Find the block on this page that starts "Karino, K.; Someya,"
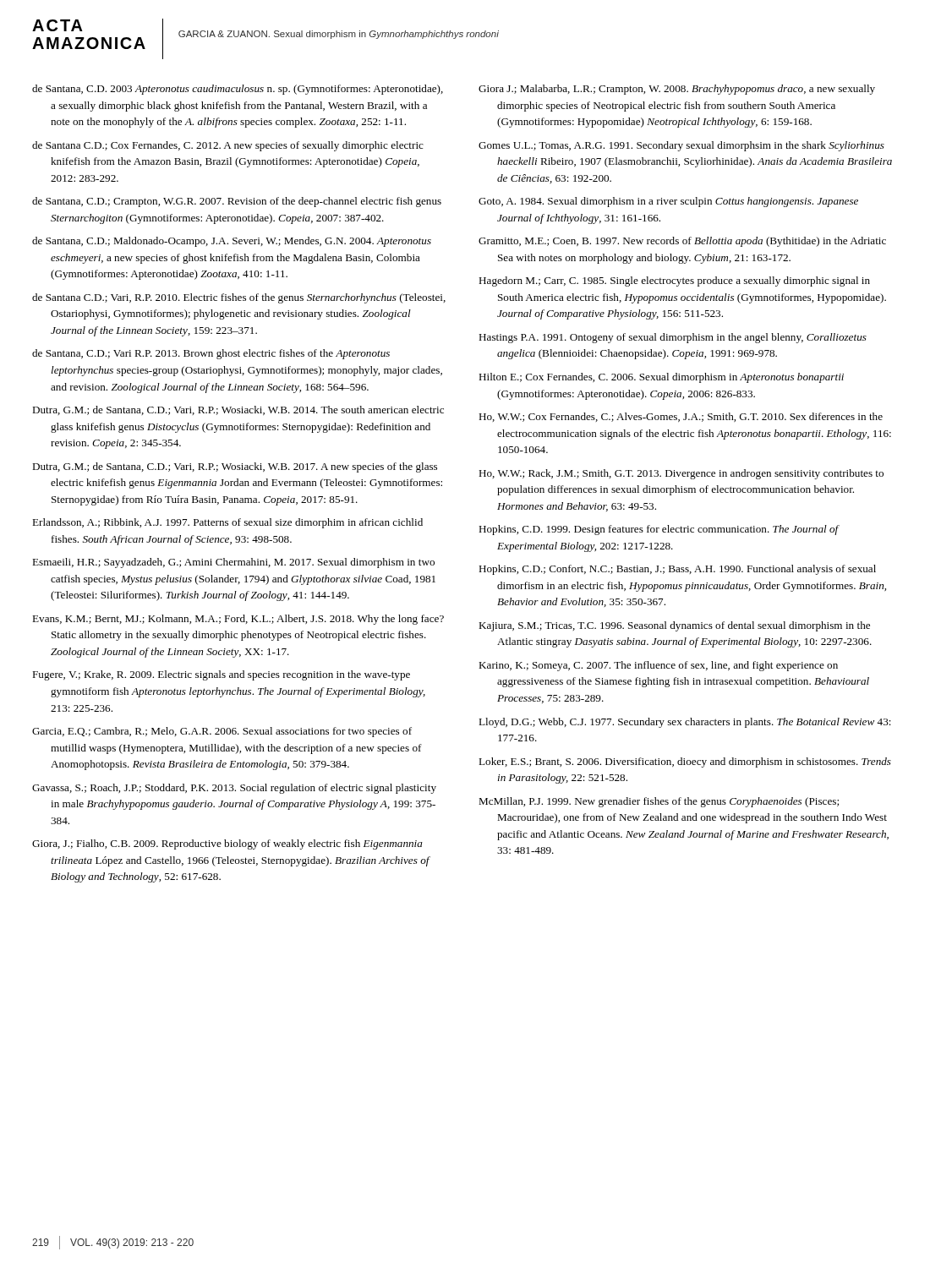The height and width of the screenshot is (1268, 952). [x=674, y=681]
